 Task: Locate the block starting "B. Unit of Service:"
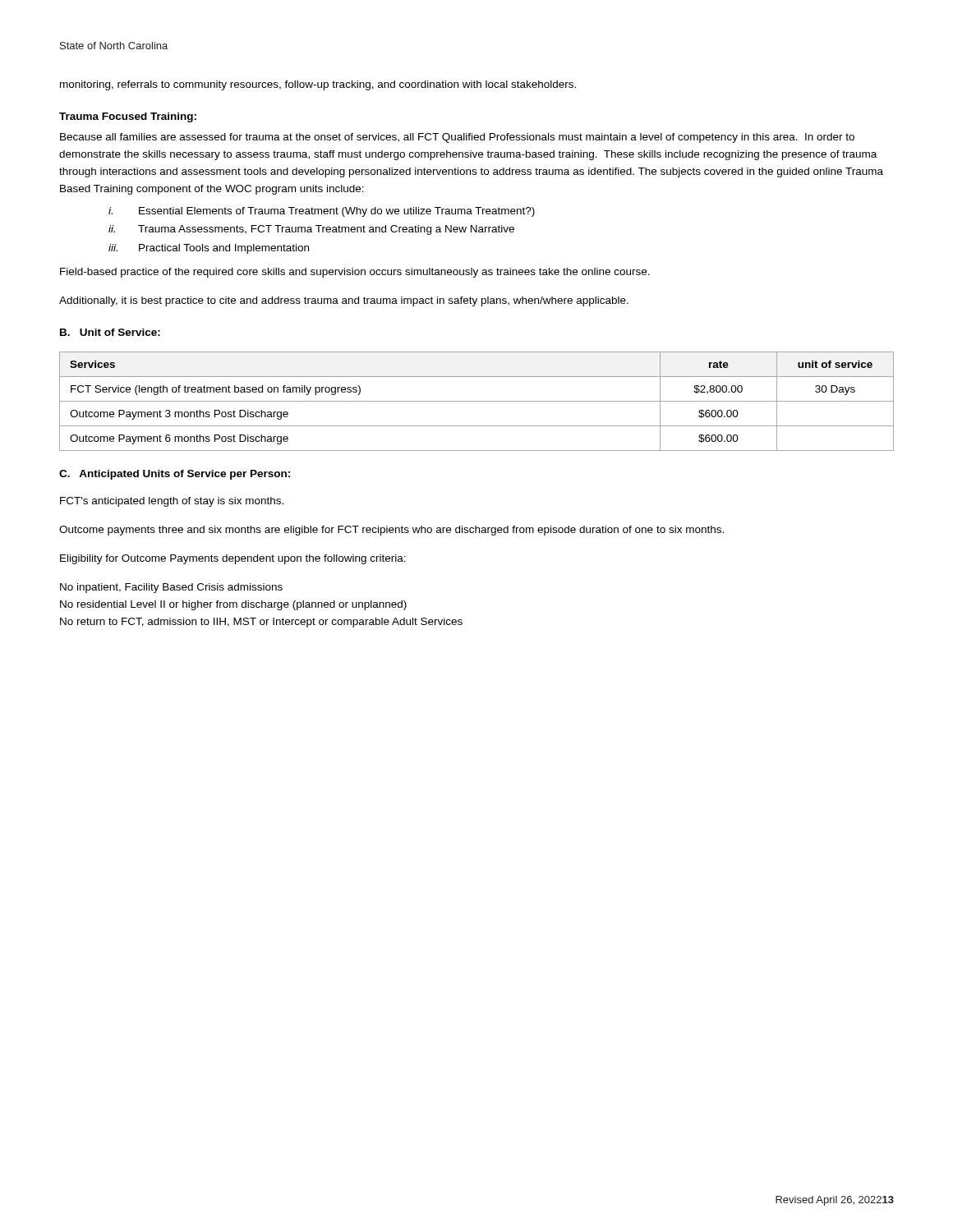coord(110,332)
